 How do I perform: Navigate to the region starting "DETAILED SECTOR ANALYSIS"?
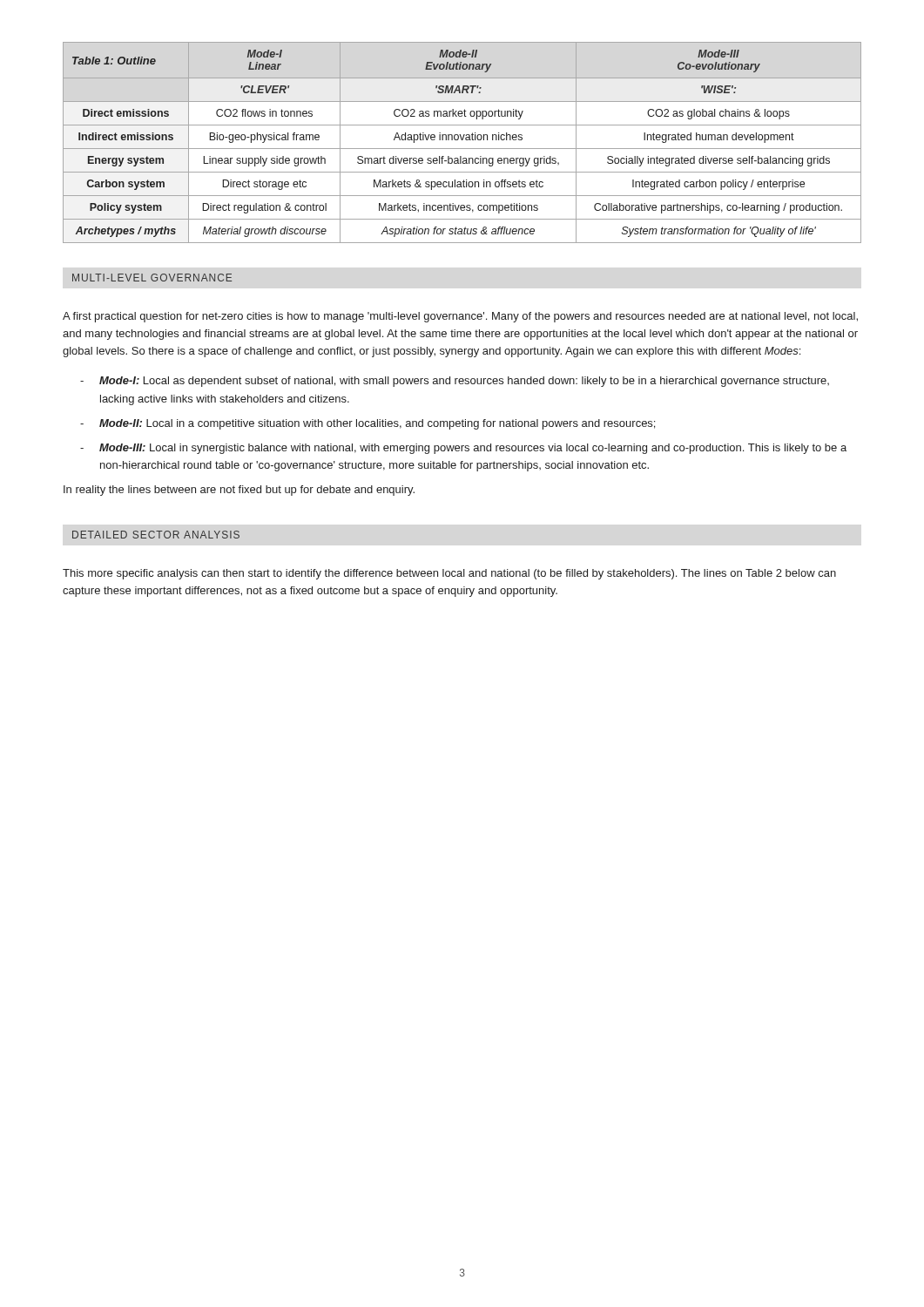click(x=156, y=535)
